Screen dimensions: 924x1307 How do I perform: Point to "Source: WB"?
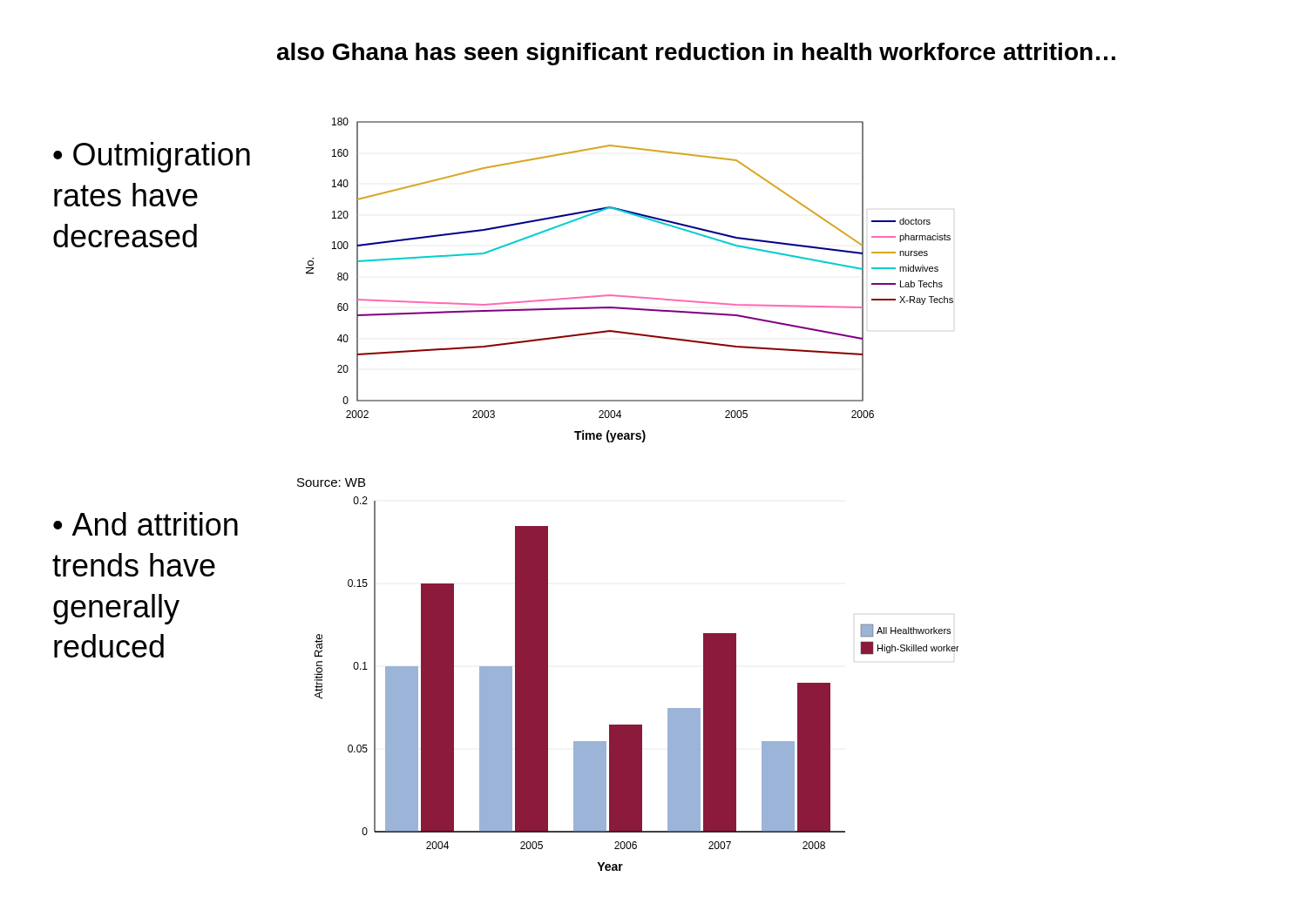click(331, 482)
